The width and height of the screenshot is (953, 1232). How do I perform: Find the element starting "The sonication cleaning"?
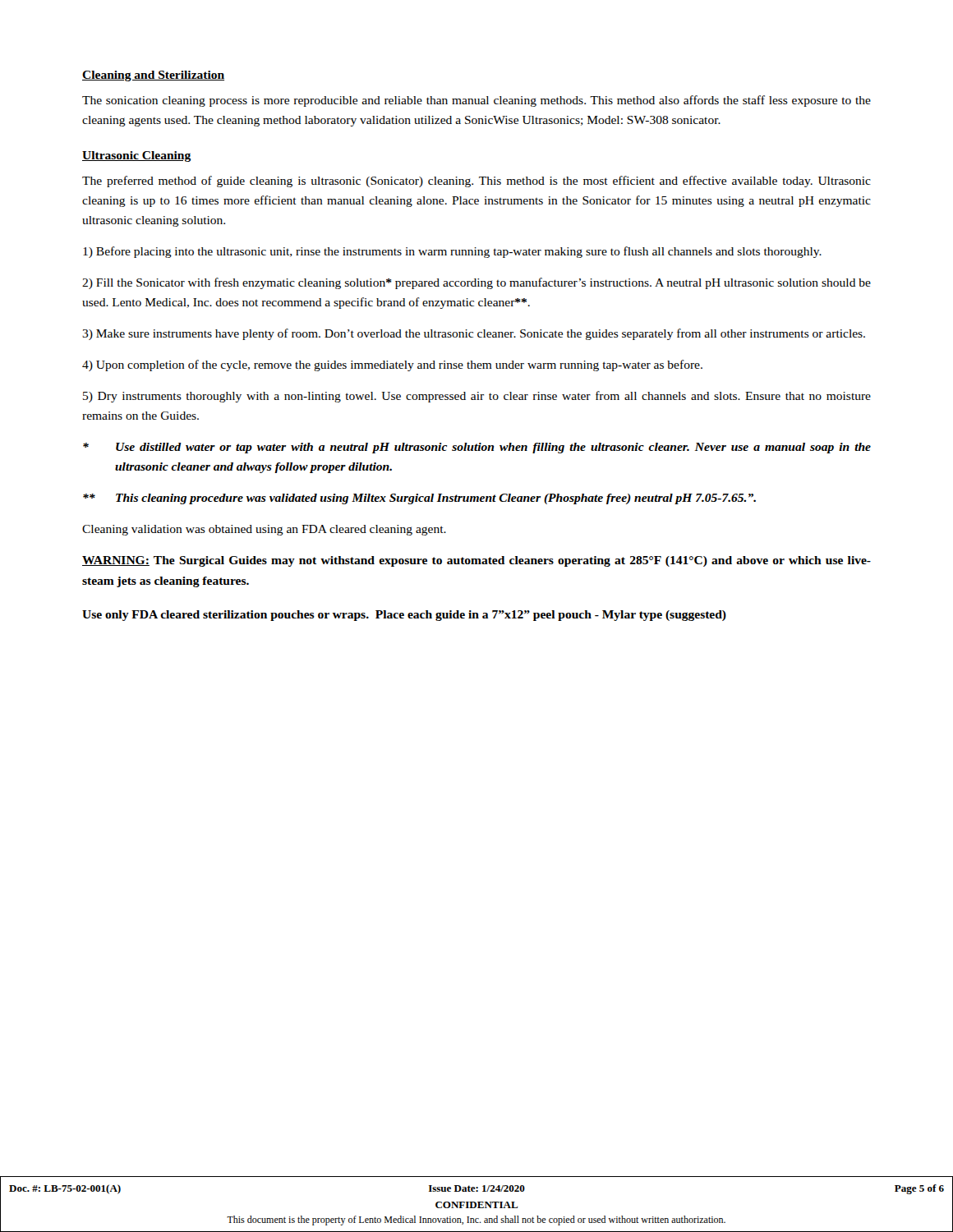coord(476,110)
